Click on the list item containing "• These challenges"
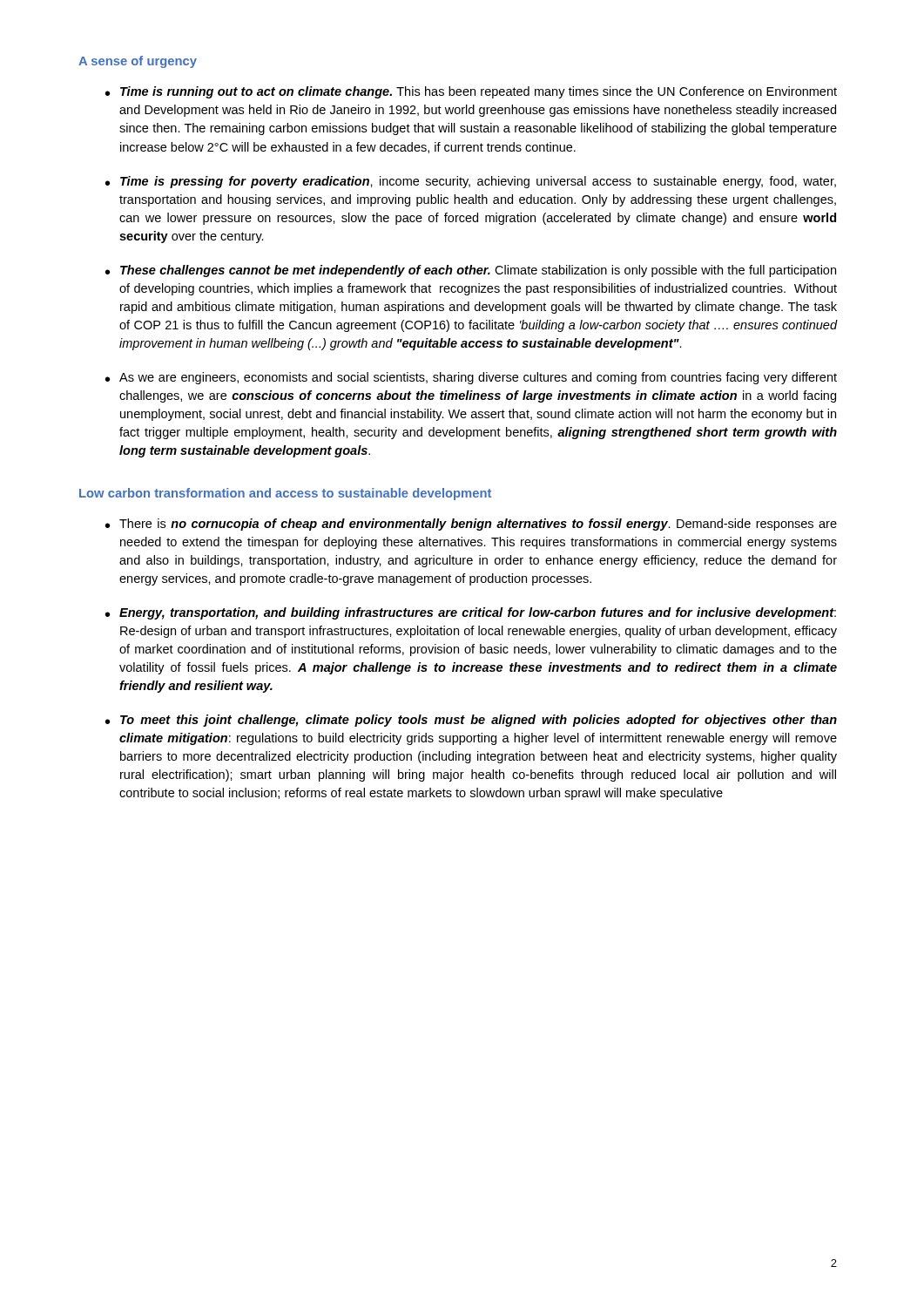The height and width of the screenshot is (1307, 924). tap(471, 307)
